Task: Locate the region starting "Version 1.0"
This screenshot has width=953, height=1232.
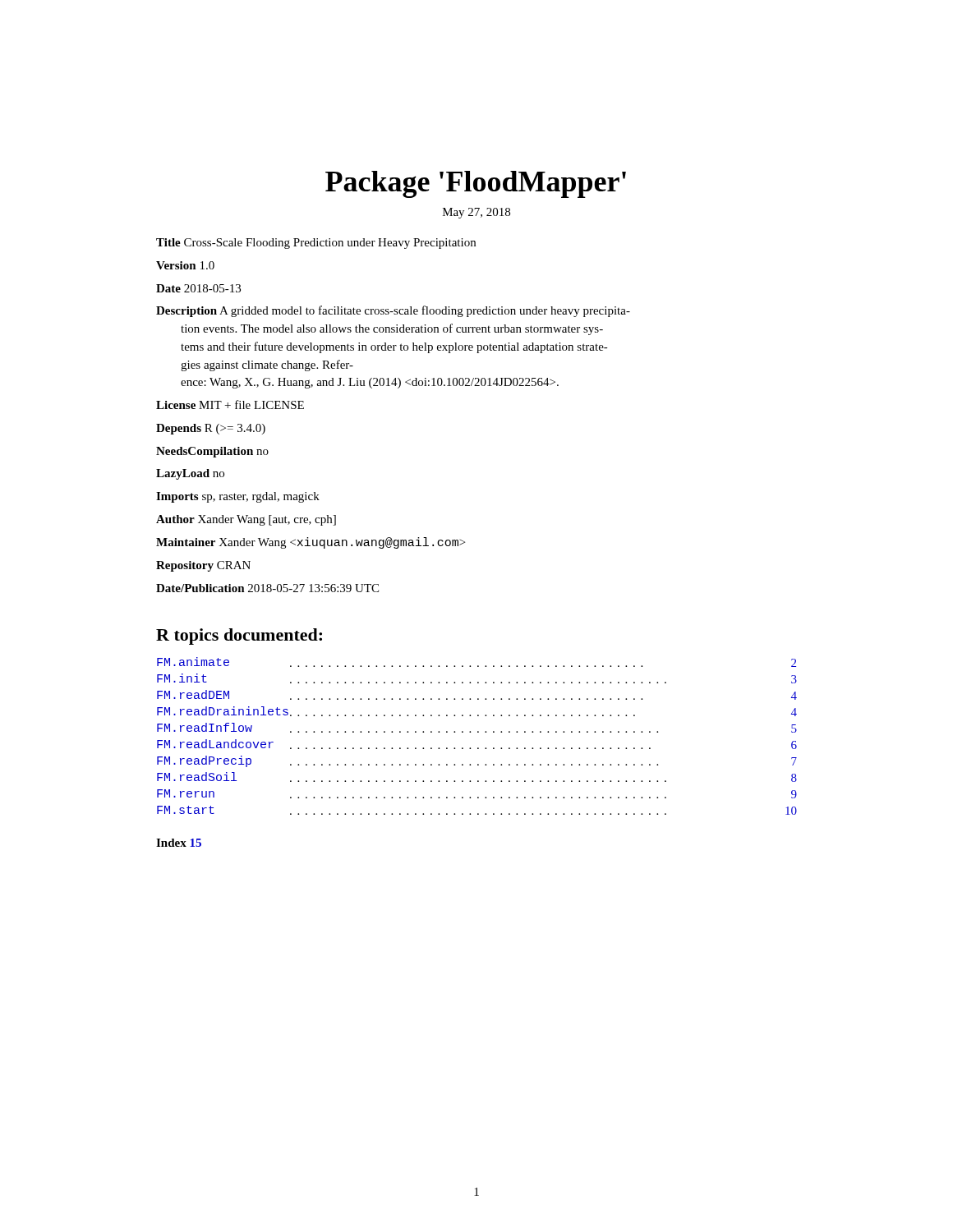Action: (185, 265)
